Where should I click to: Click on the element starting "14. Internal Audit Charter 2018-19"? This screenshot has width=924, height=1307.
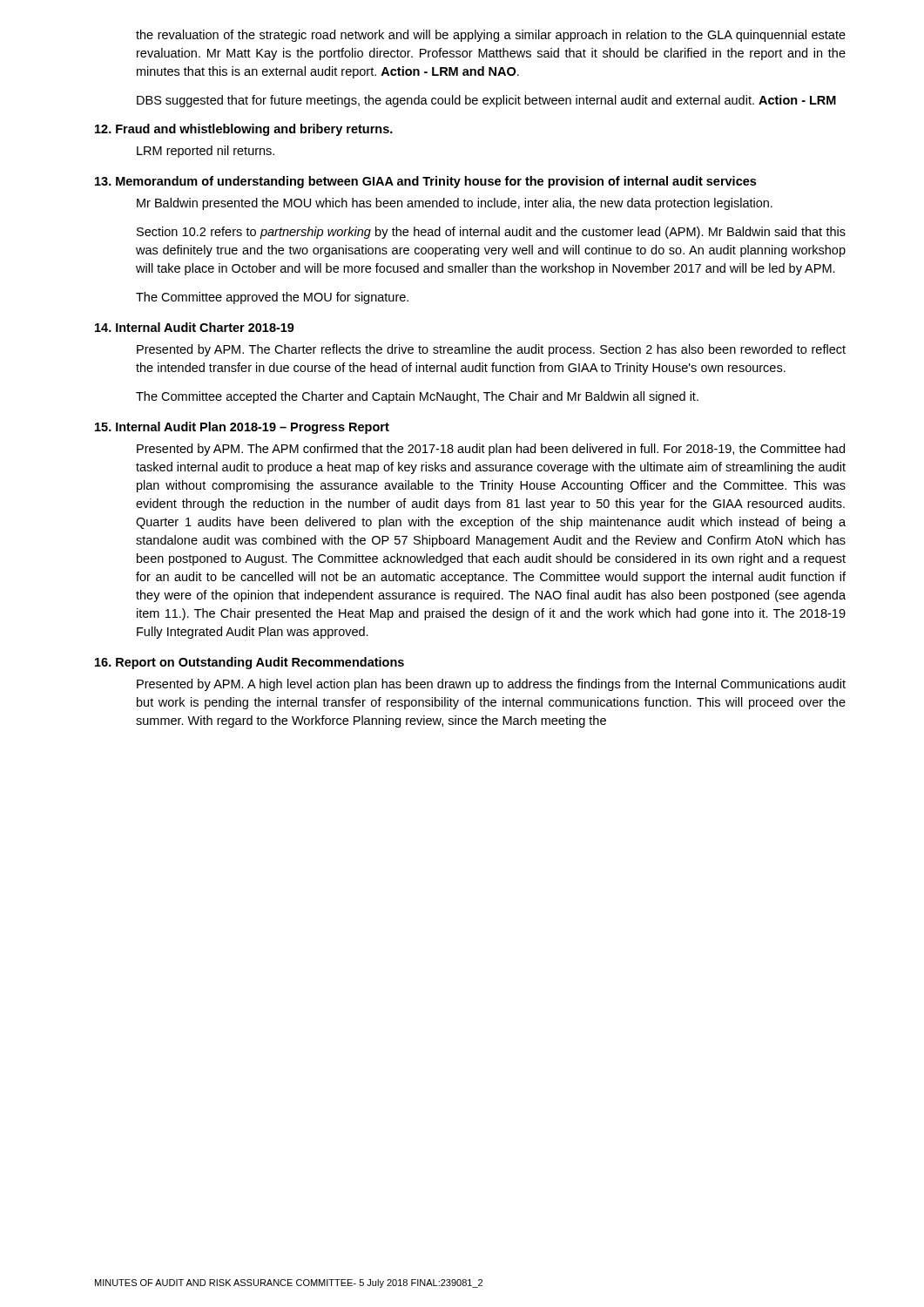[x=195, y=327]
